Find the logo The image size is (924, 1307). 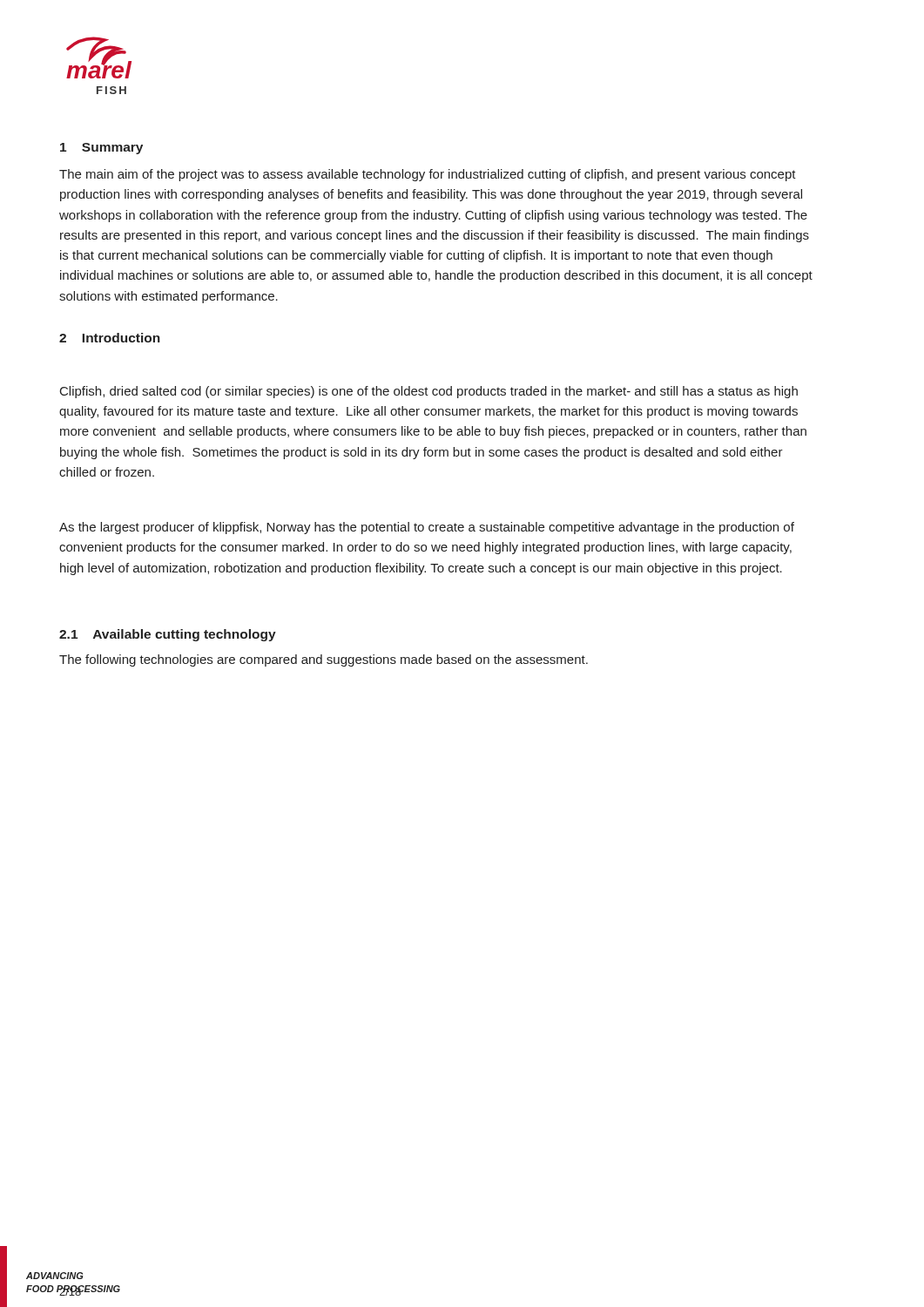129,67
